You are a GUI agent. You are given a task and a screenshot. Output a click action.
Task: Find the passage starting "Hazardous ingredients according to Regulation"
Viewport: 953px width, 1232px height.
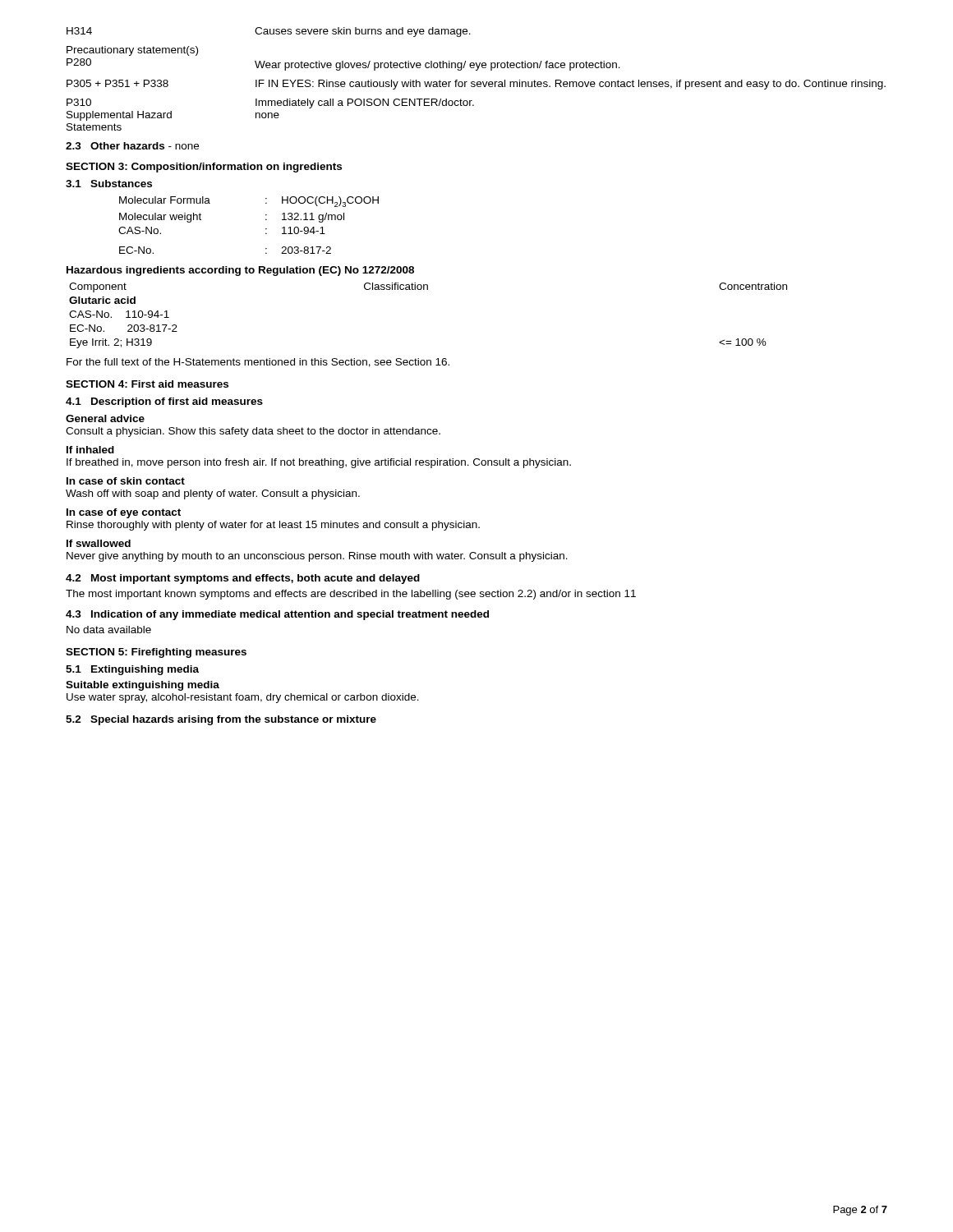point(240,270)
